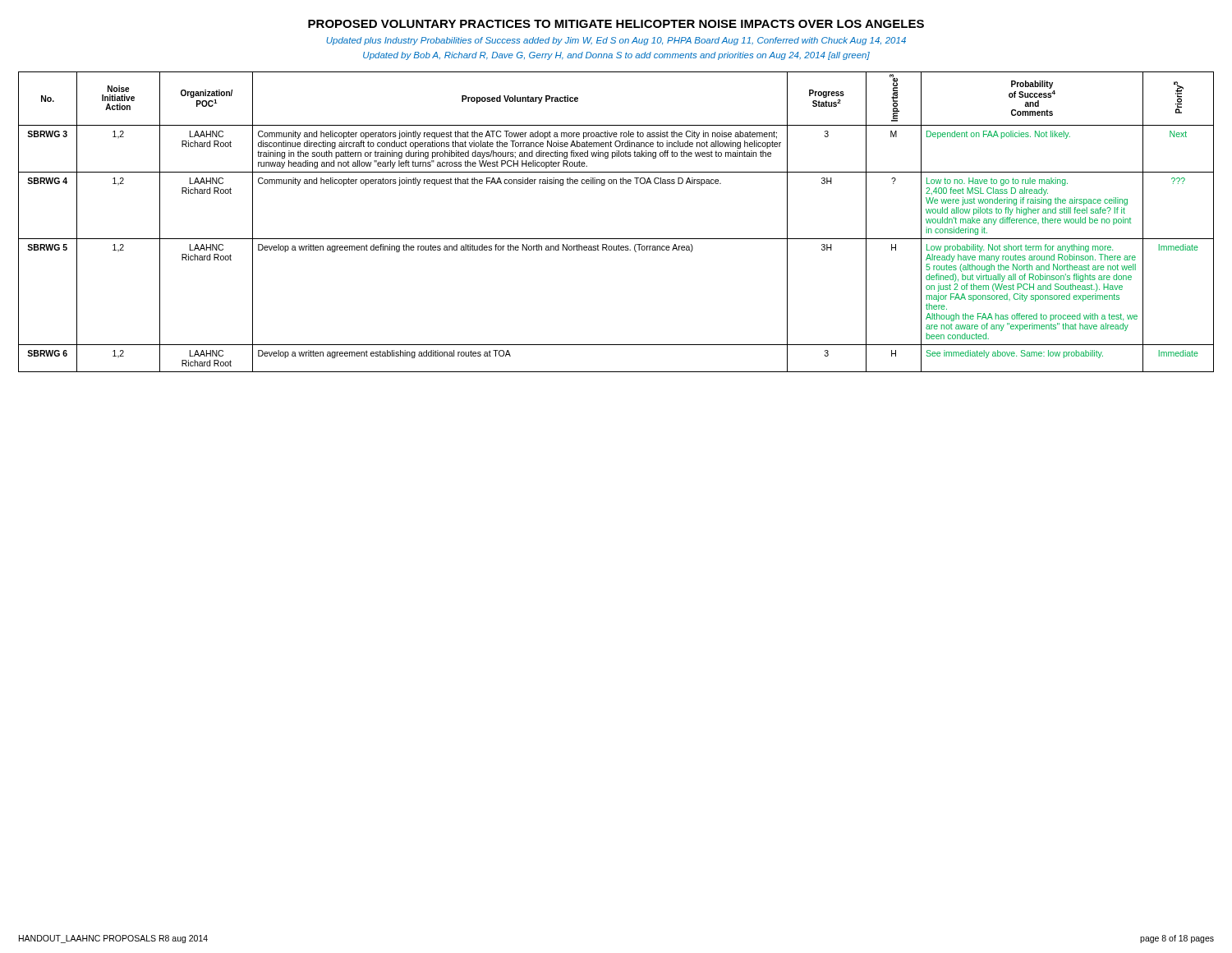Locate the text block containing "Updated by Bob A,"

(x=616, y=55)
